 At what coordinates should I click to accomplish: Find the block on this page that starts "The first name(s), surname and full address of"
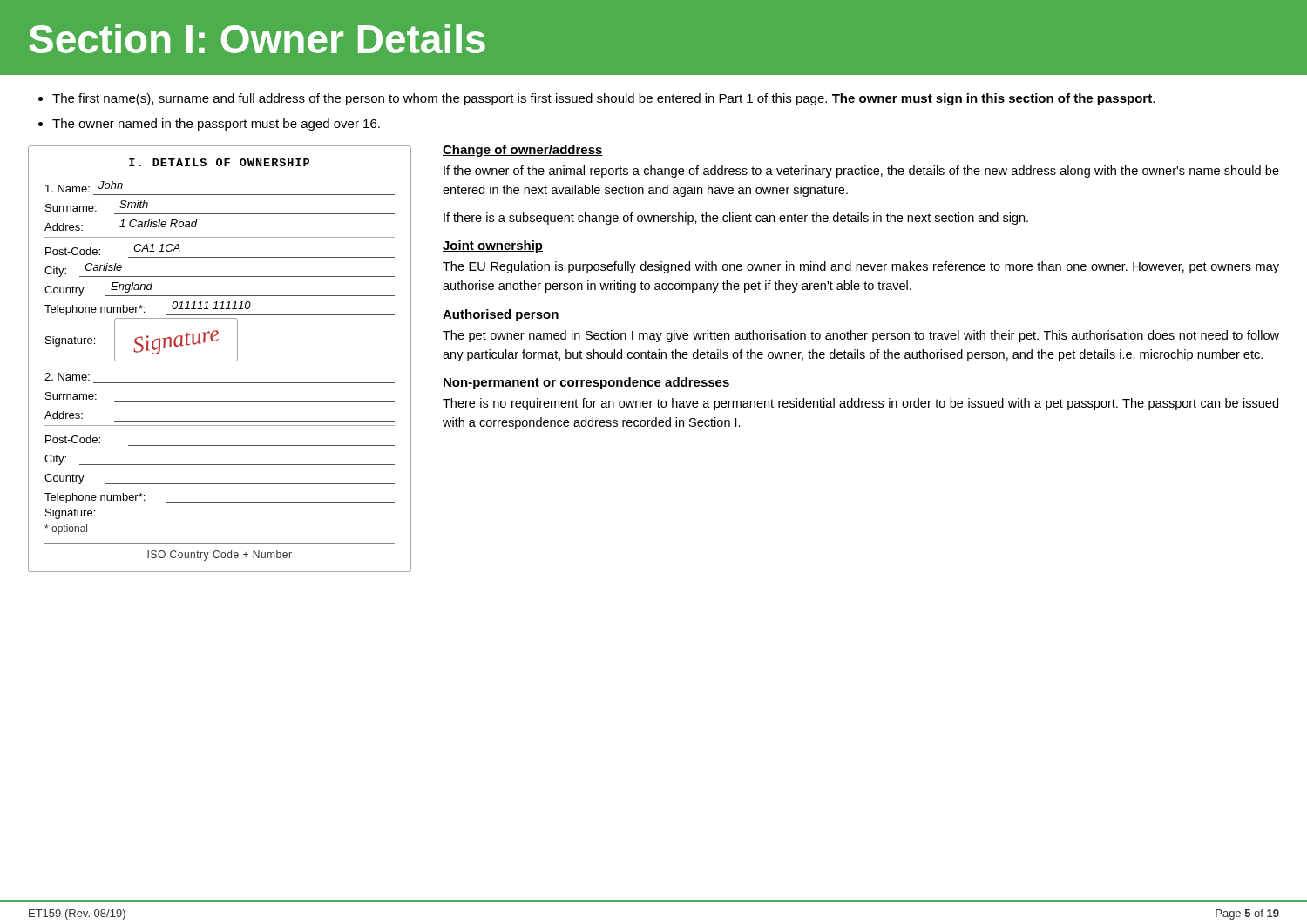604,98
